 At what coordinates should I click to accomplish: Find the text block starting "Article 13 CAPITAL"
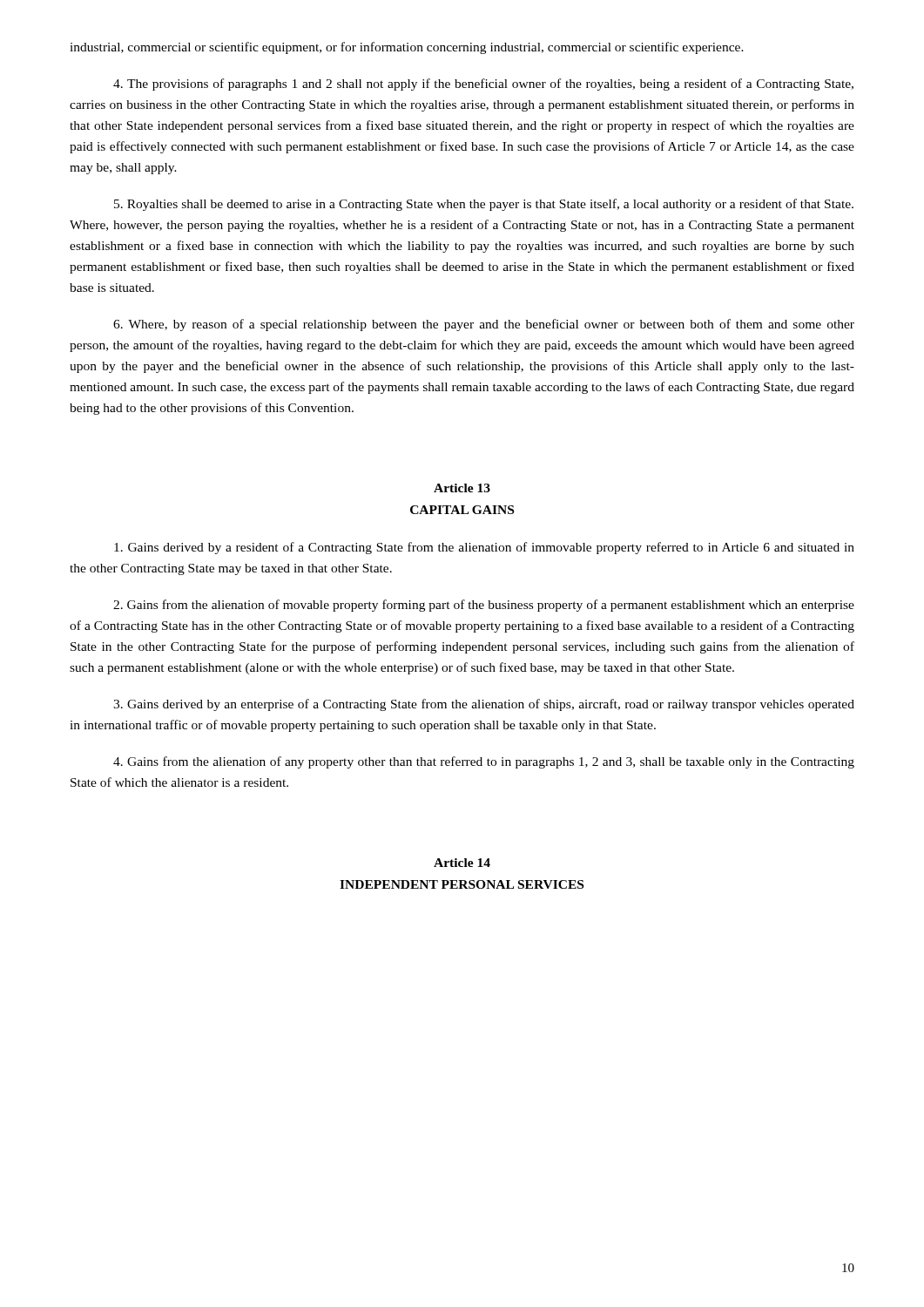(x=462, y=499)
